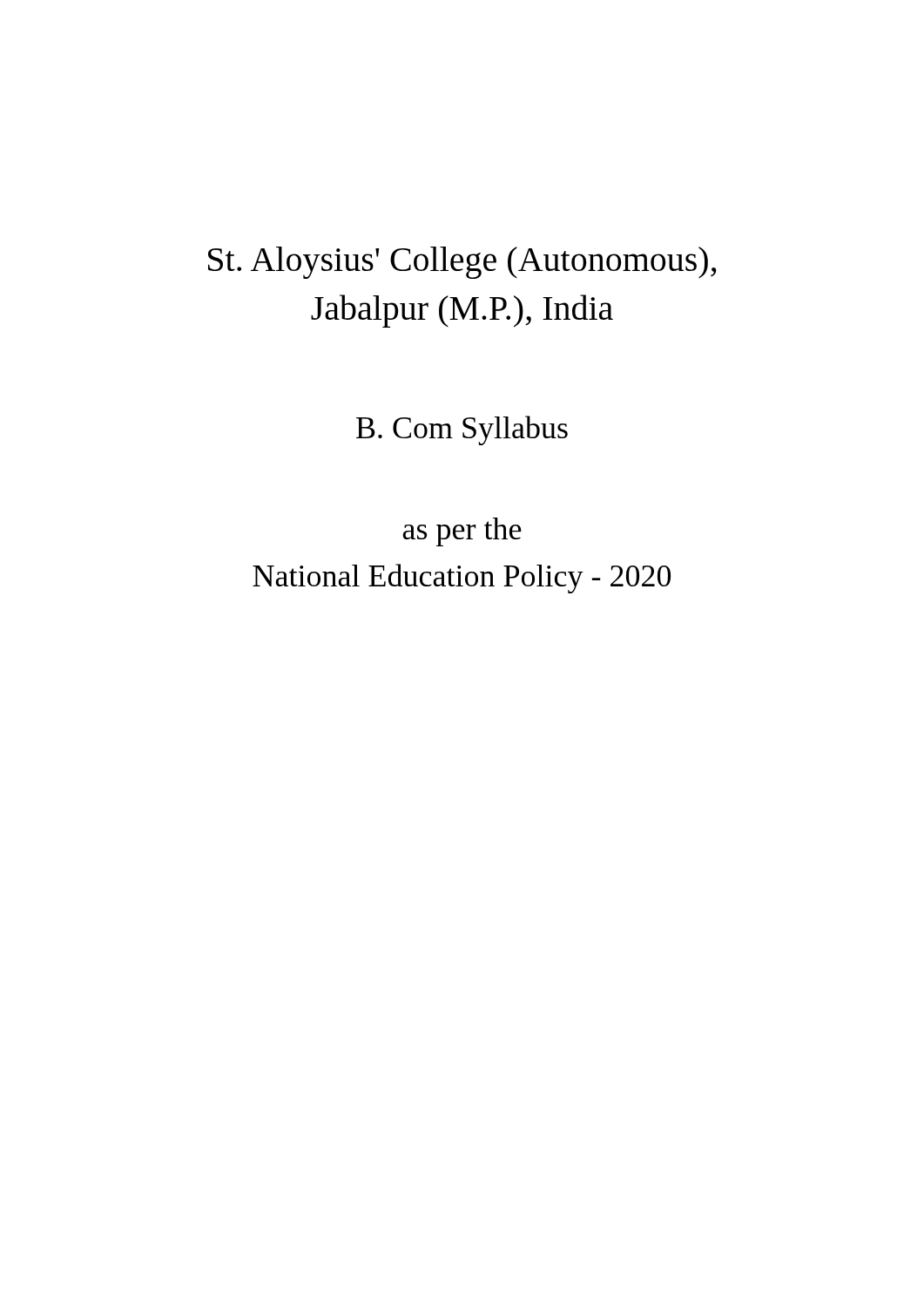
Task: Find "B. Com Syllabus" on this page
Action: click(462, 428)
